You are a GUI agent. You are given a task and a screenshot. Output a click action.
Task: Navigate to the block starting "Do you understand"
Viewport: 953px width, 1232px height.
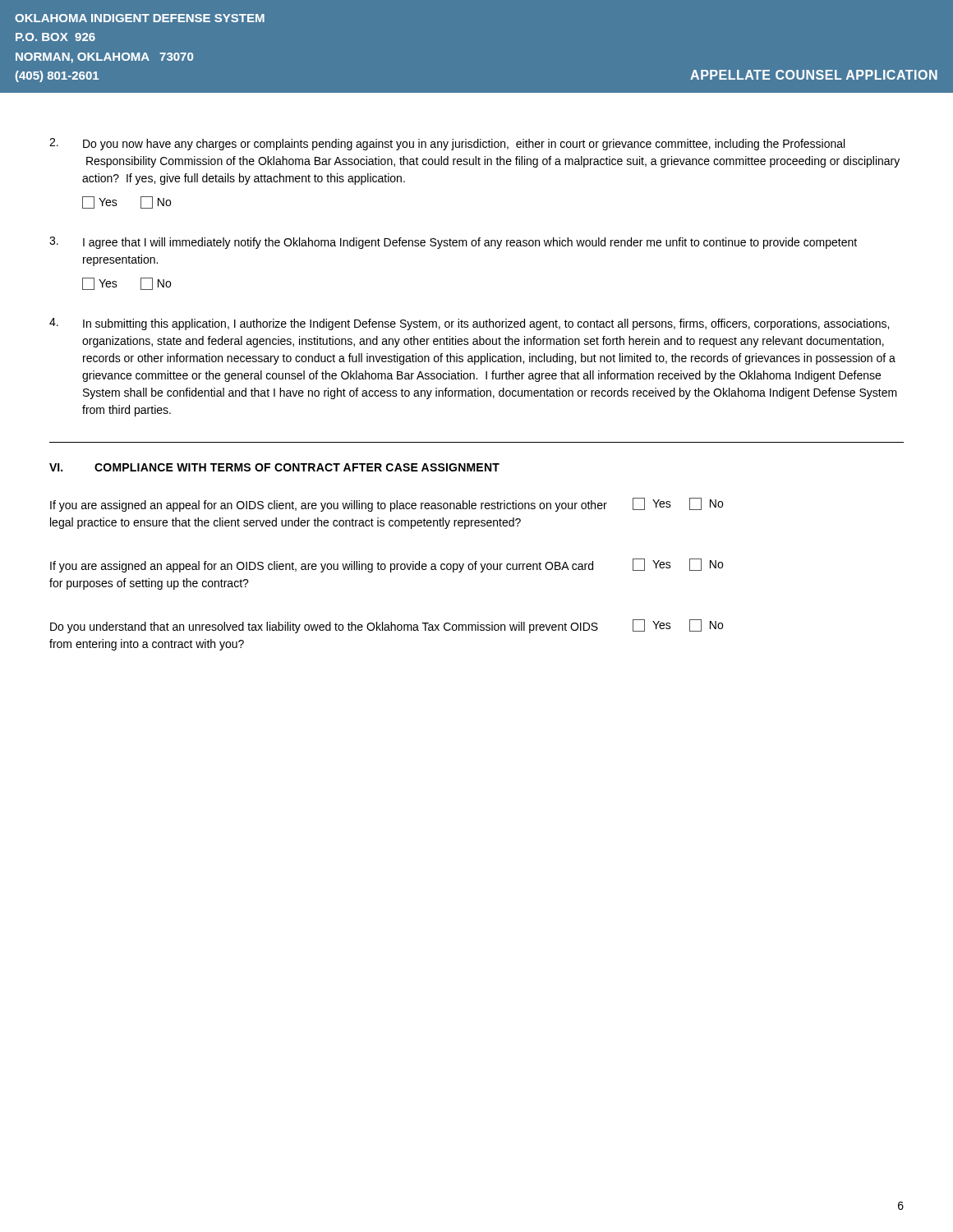coord(407,636)
